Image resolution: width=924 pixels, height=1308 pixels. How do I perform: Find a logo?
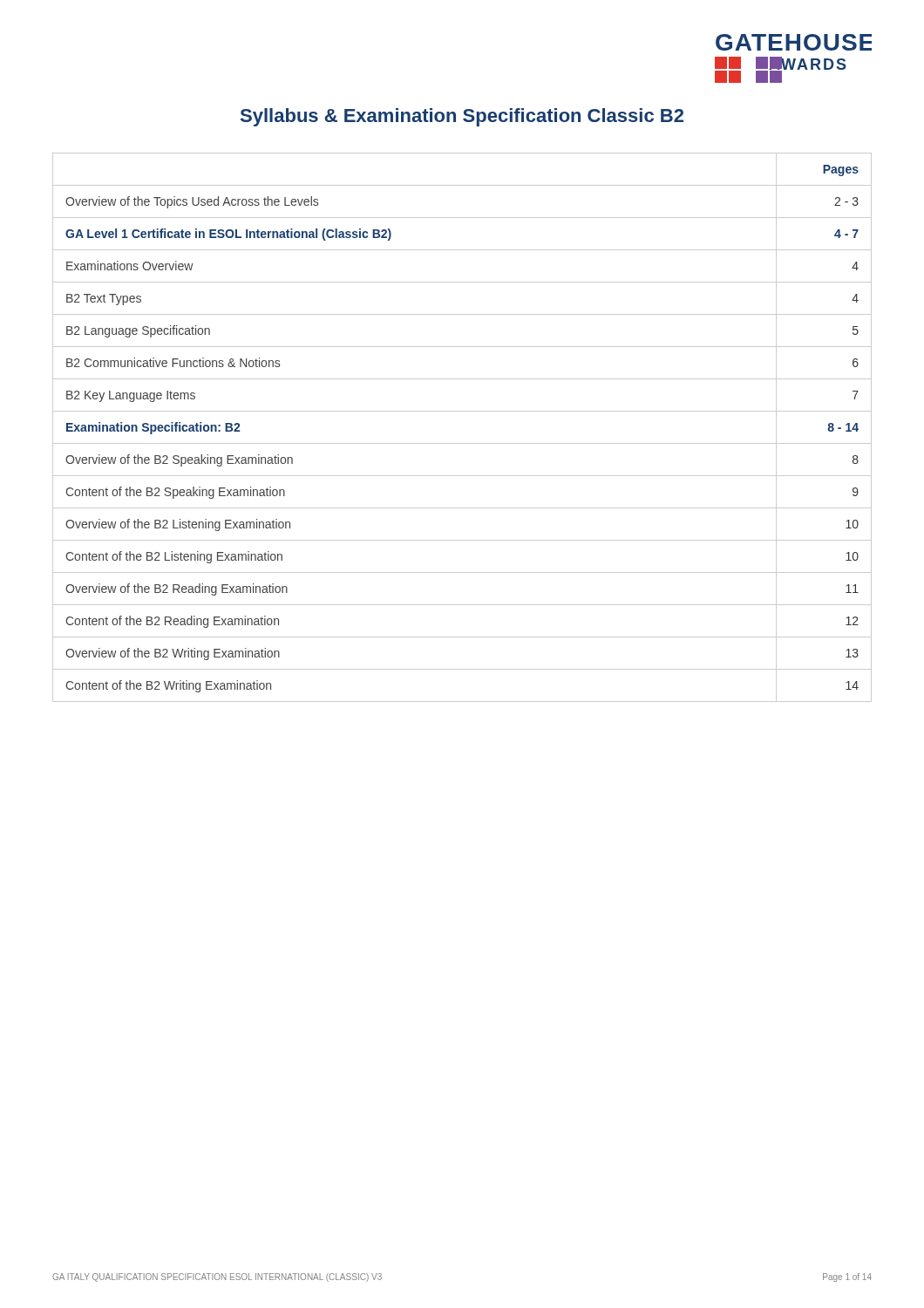(x=793, y=56)
